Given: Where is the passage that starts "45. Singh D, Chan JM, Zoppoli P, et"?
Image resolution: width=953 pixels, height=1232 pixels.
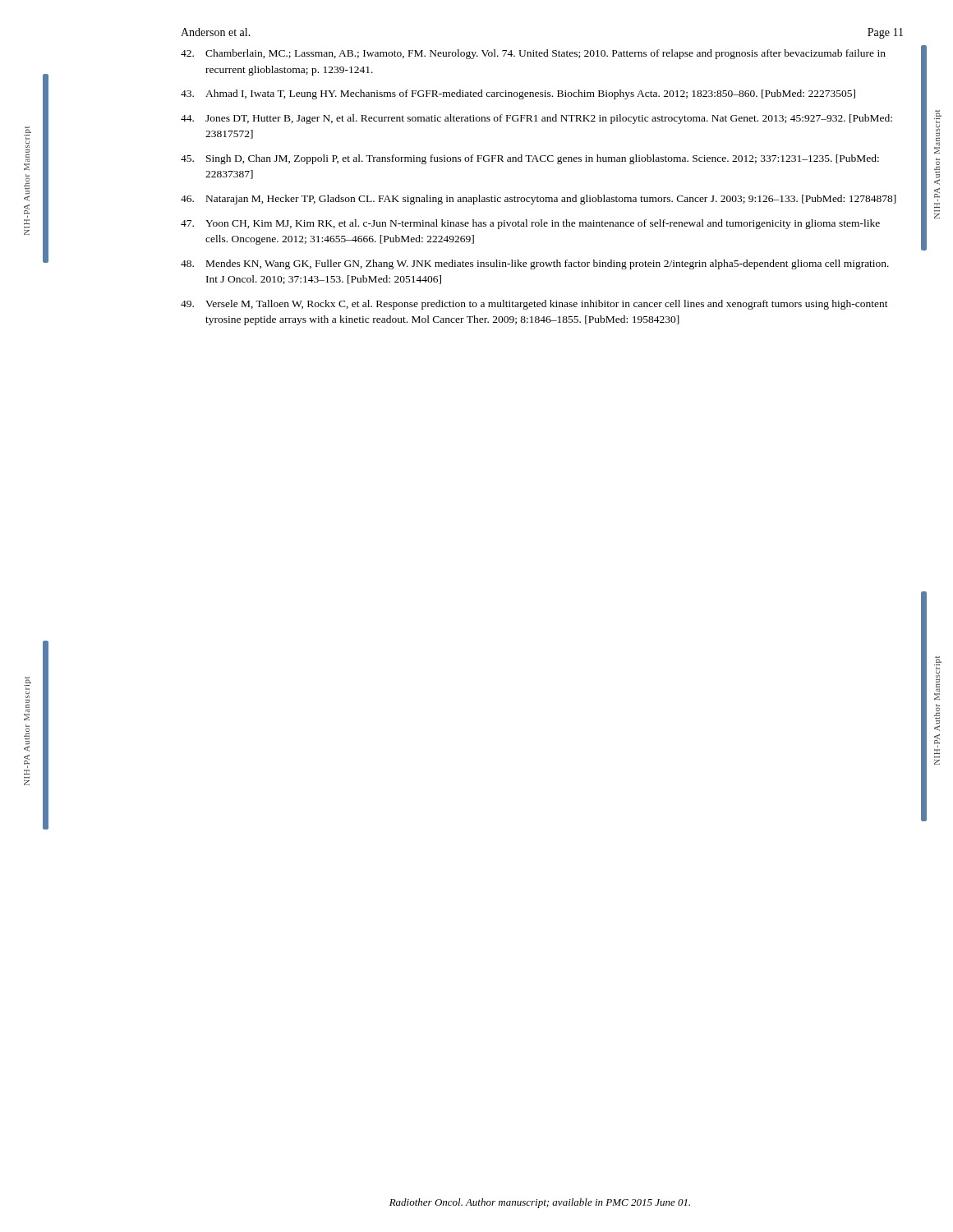Looking at the screenshot, I should (x=540, y=166).
